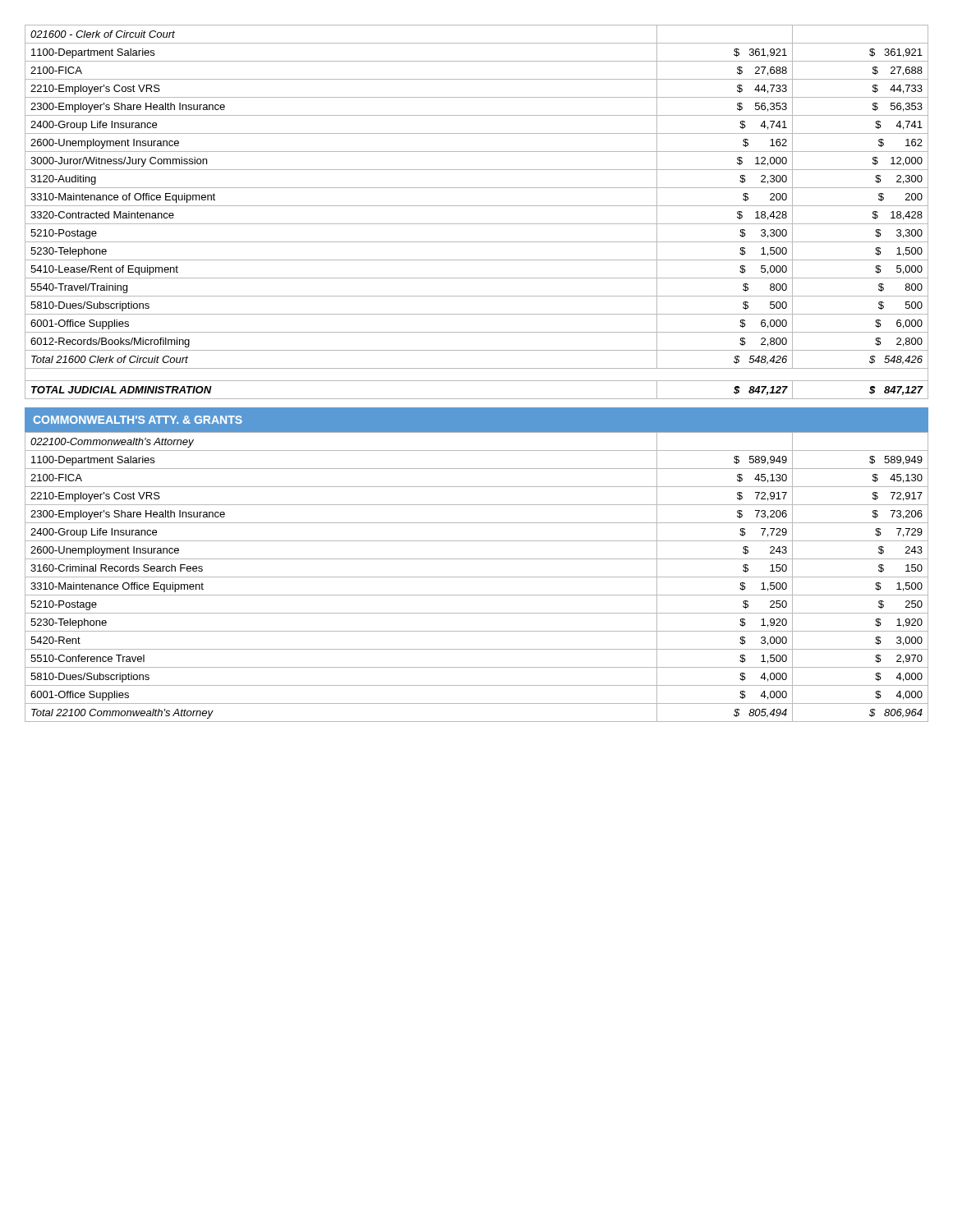Locate the table with the text "$ 250"
953x1232 pixels.
coord(476,577)
